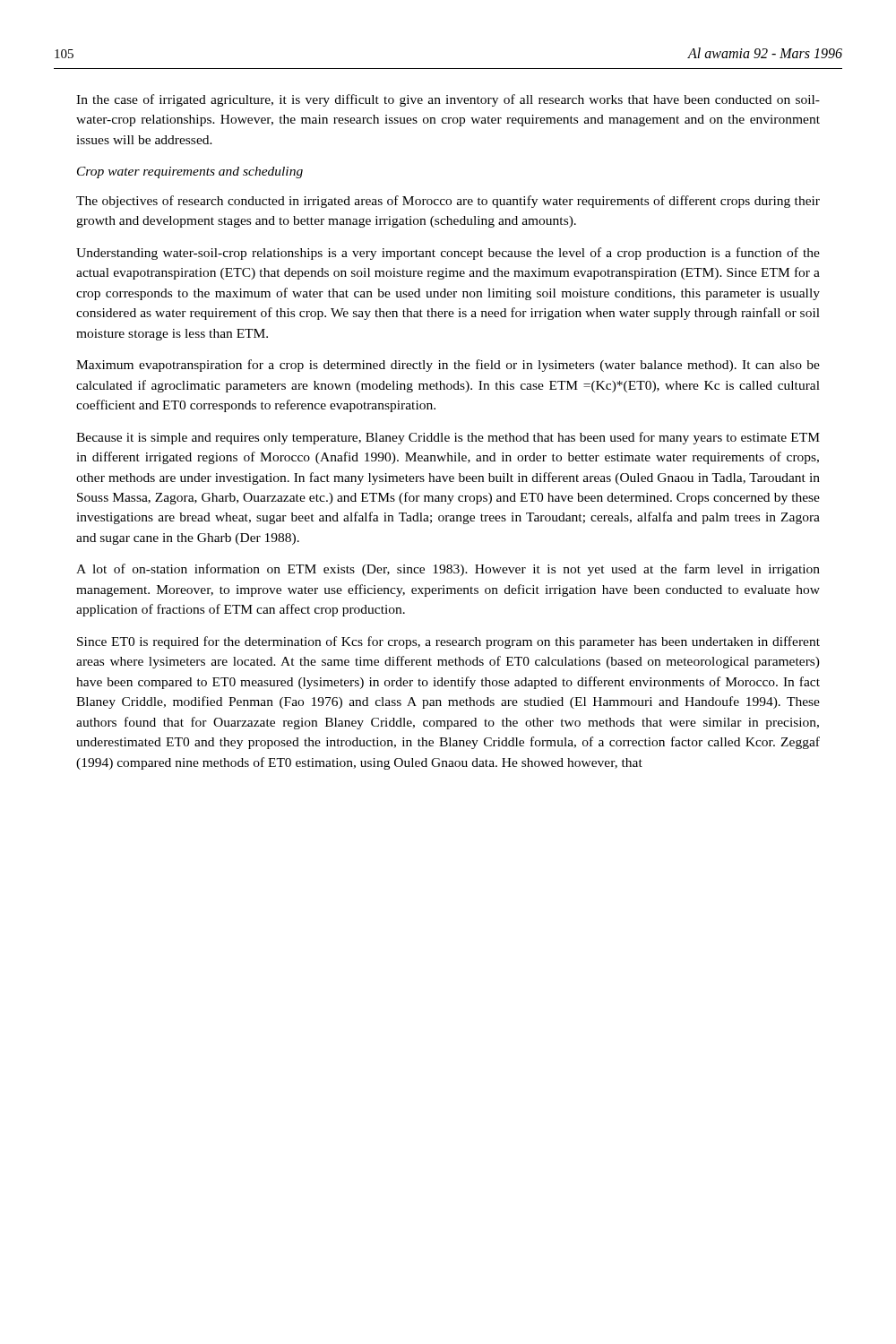Locate the block starting "In the case of irrigated agriculture, it is"
Viewport: 896px width, 1344px height.
(x=448, y=119)
